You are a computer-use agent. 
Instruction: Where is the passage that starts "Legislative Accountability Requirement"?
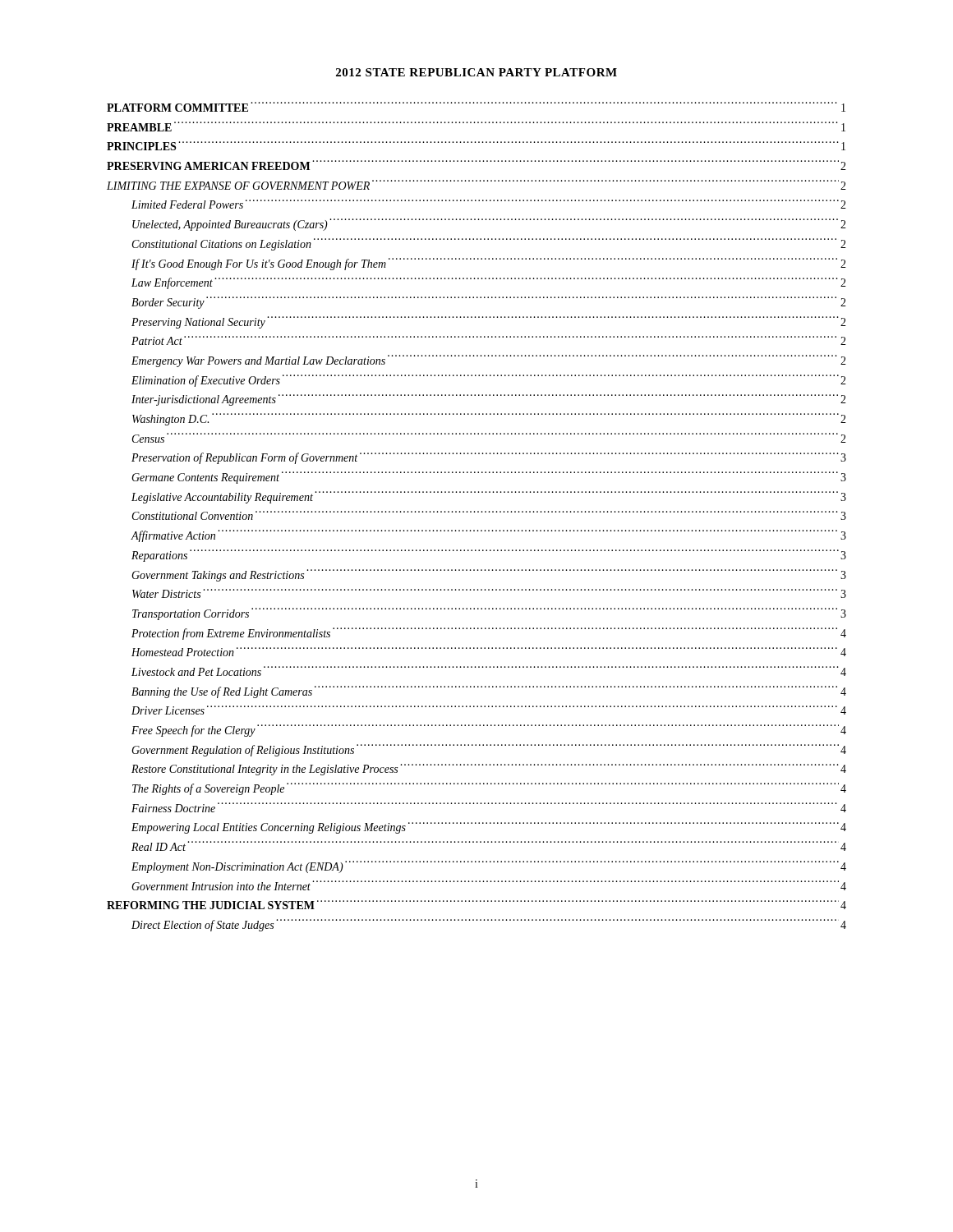pyautogui.click(x=476, y=497)
